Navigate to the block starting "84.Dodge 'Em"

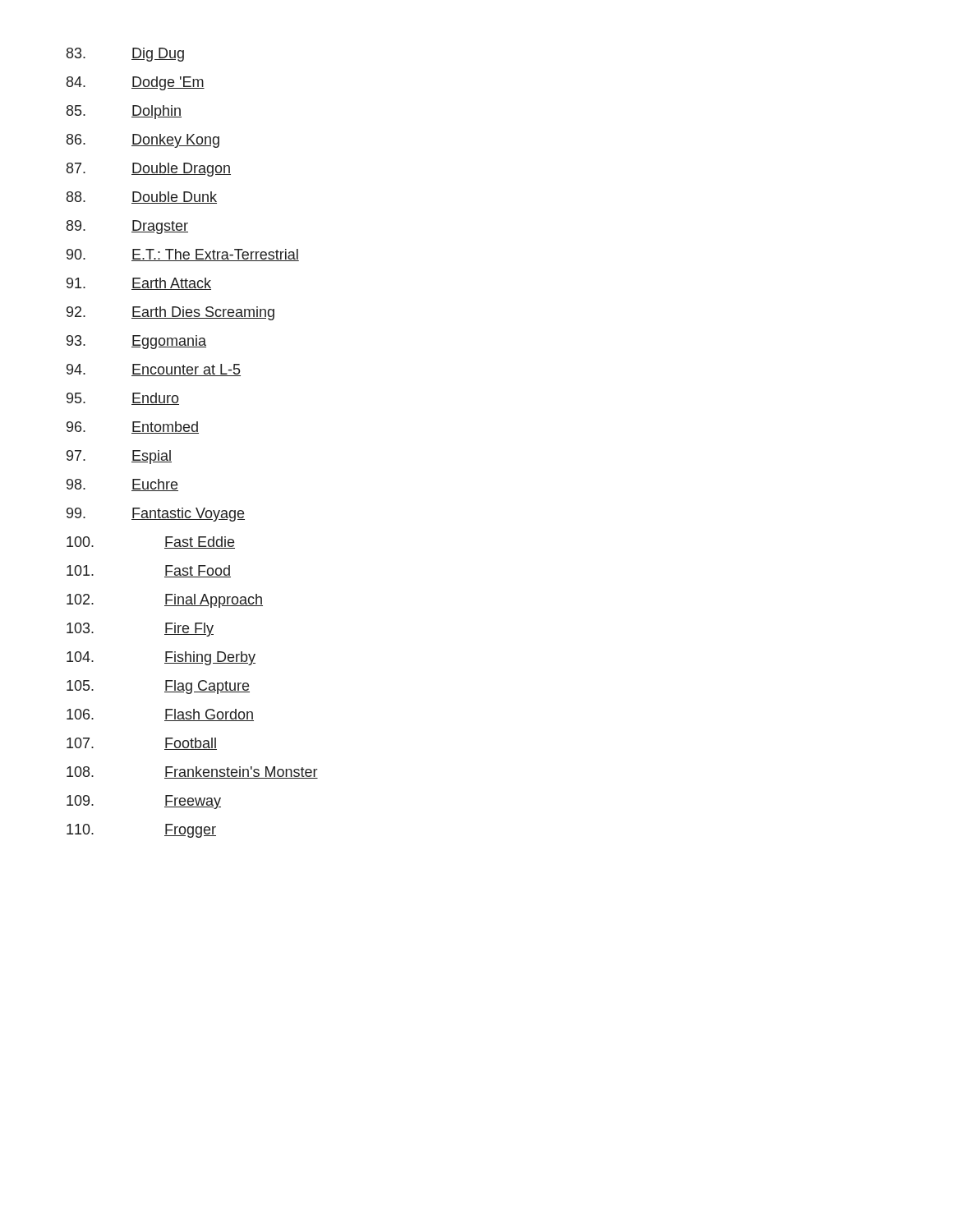[135, 83]
